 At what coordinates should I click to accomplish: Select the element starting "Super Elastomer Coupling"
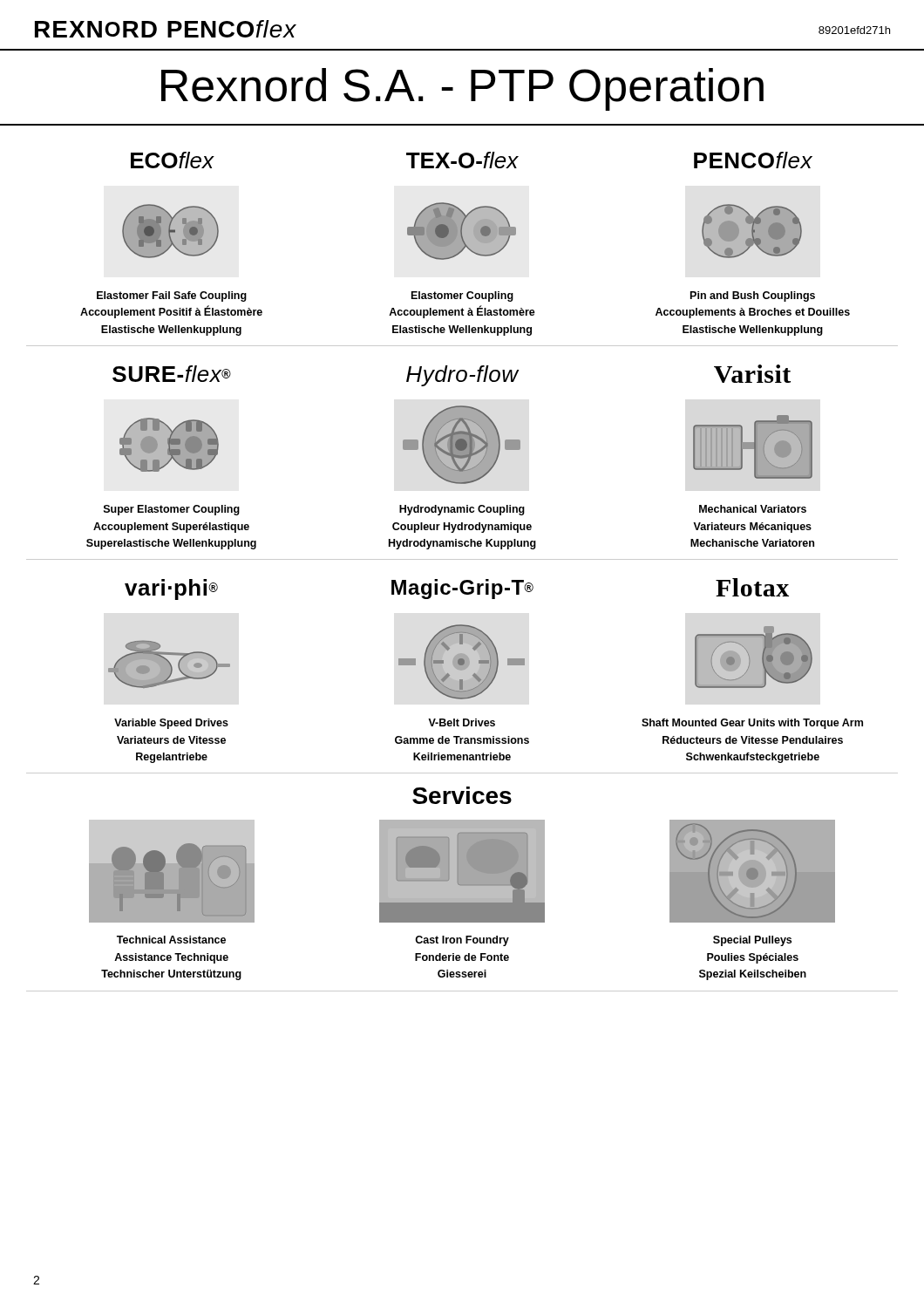[171, 526]
